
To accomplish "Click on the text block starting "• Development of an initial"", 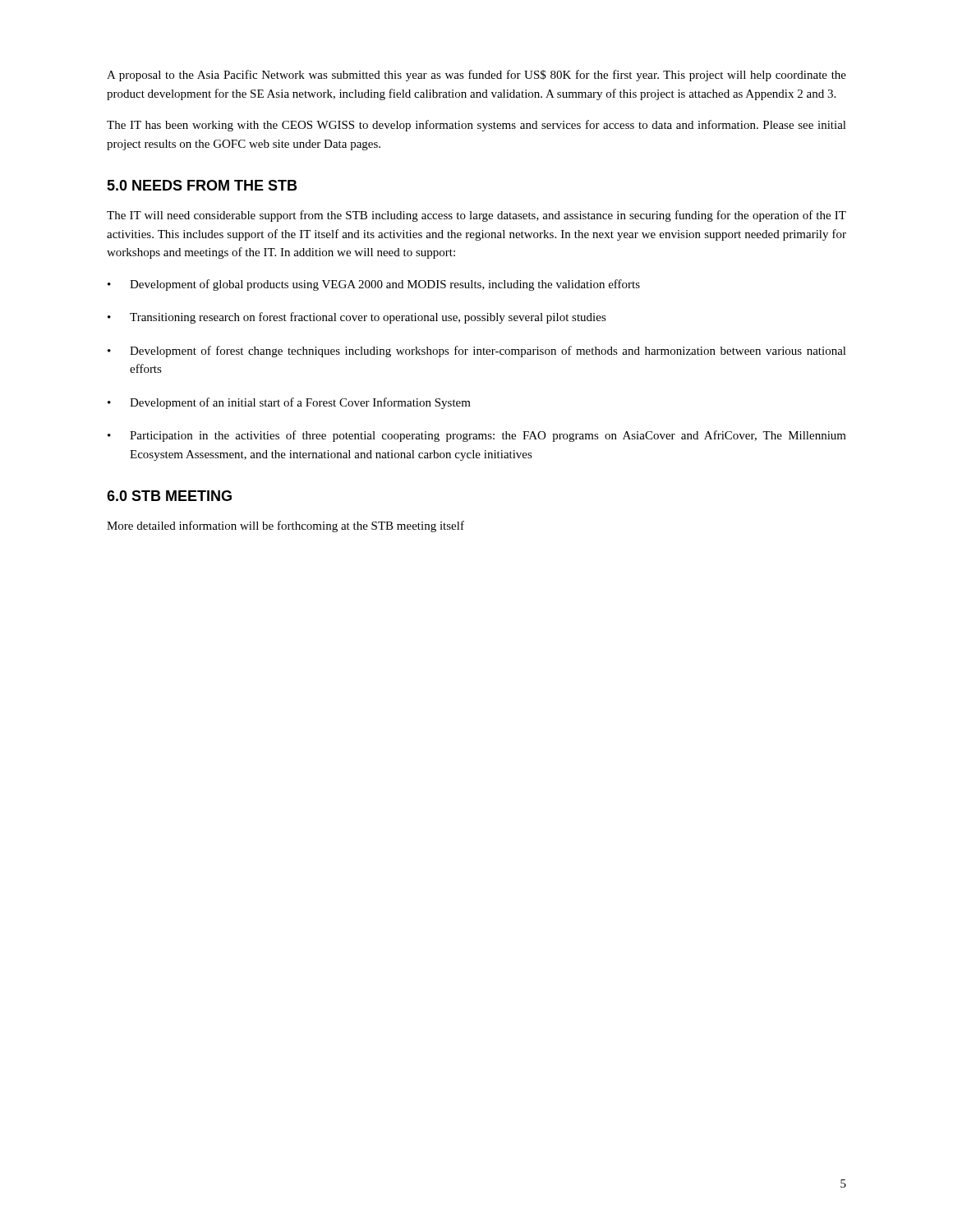I will (x=476, y=402).
